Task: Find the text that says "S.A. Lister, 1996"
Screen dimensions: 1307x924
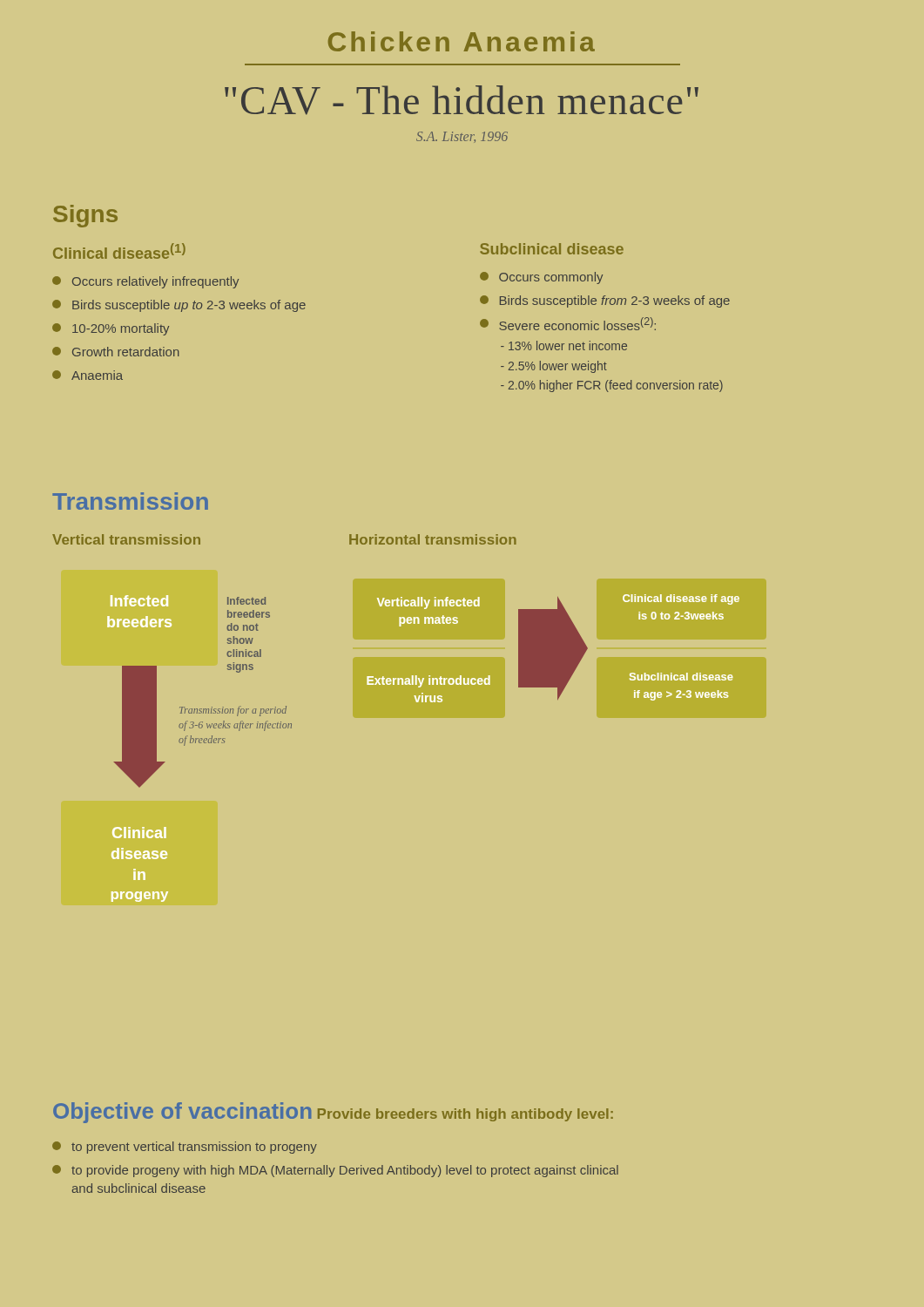Action: pos(462,137)
